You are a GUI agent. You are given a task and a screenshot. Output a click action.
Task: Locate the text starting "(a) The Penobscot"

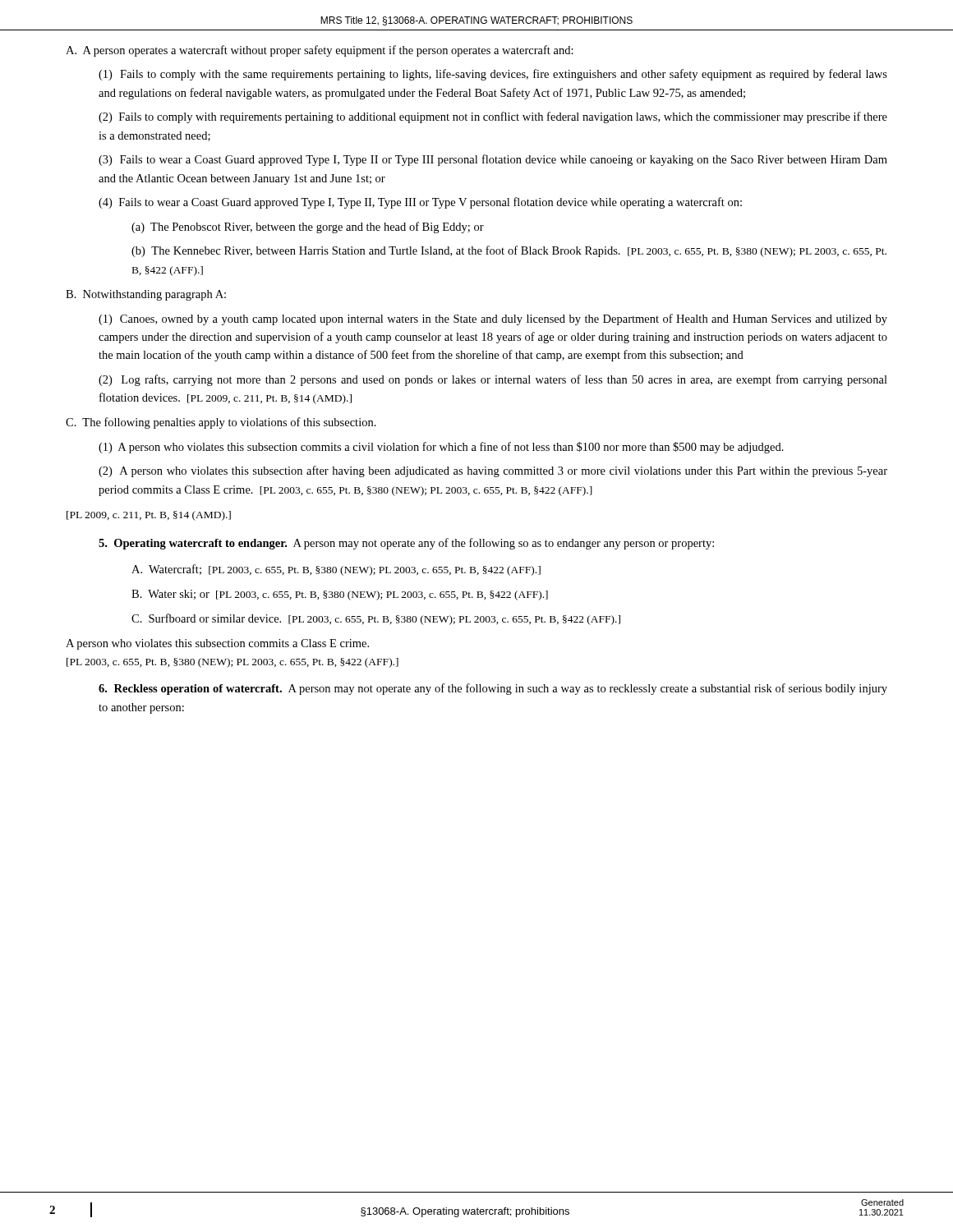pos(307,227)
